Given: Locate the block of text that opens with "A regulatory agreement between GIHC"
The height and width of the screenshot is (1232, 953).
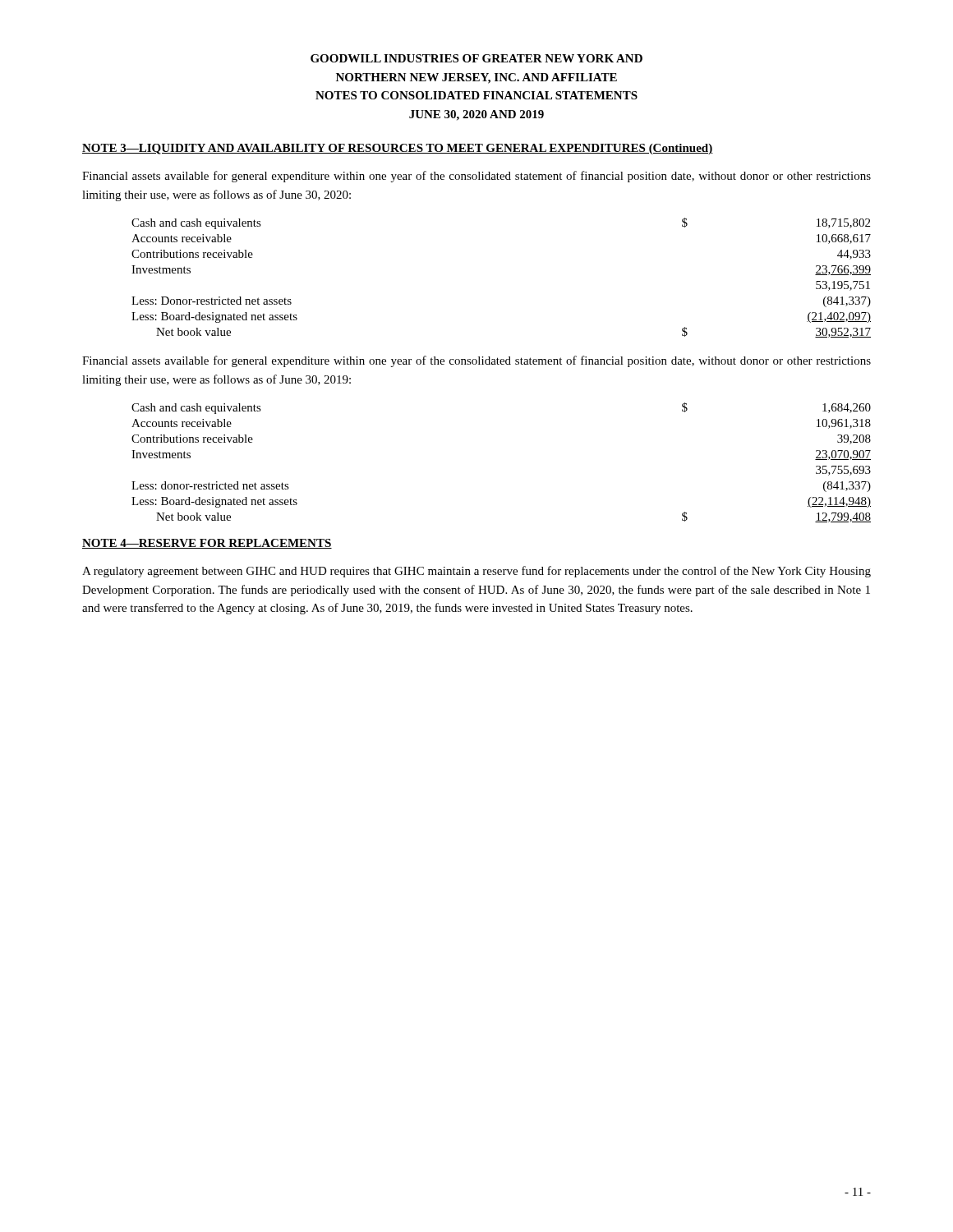Looking at the screenshot, I should tap(476, 589).
